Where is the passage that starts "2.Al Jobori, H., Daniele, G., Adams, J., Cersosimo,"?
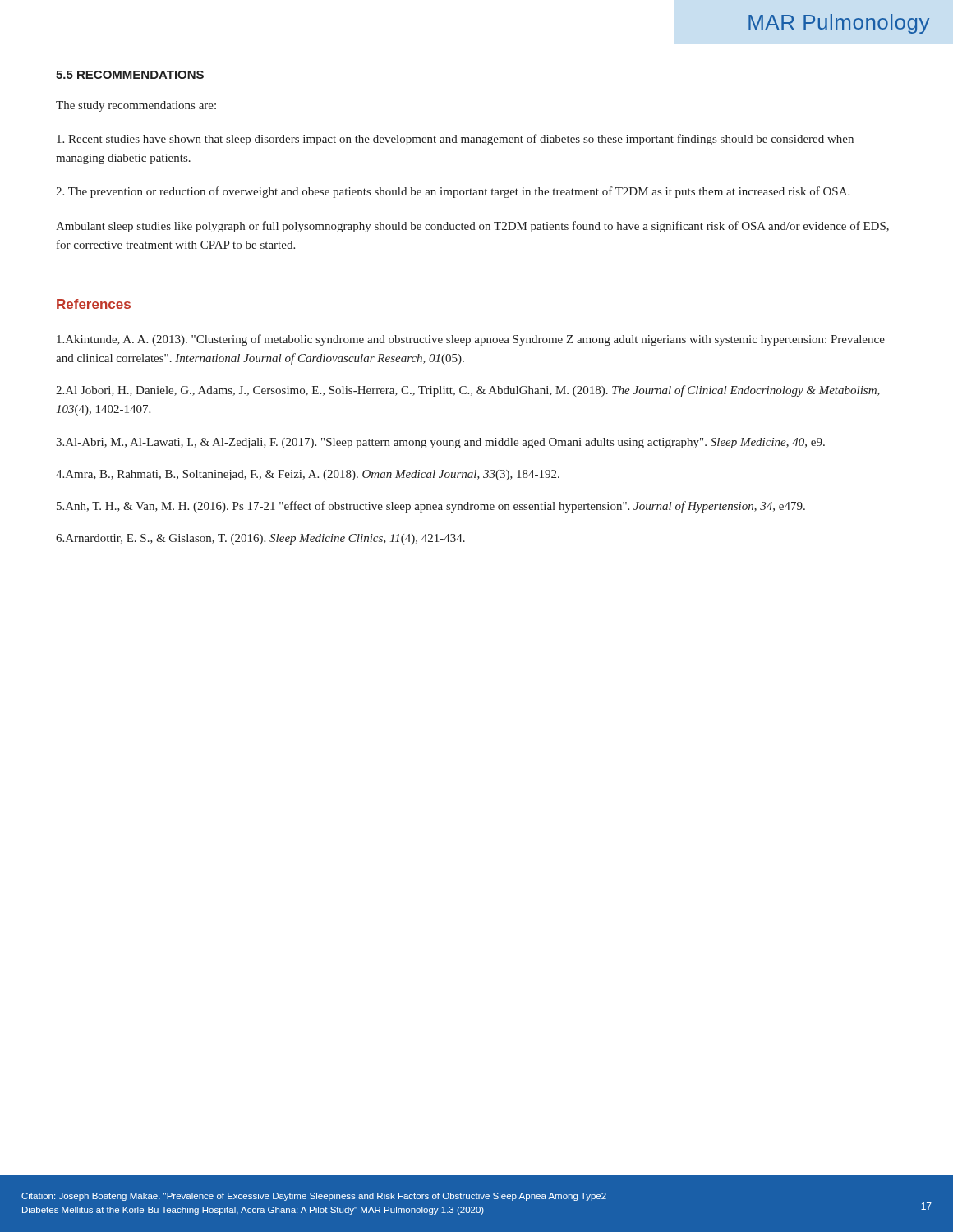Screen dimensions: 1232x953 click(x=468, y=400)
